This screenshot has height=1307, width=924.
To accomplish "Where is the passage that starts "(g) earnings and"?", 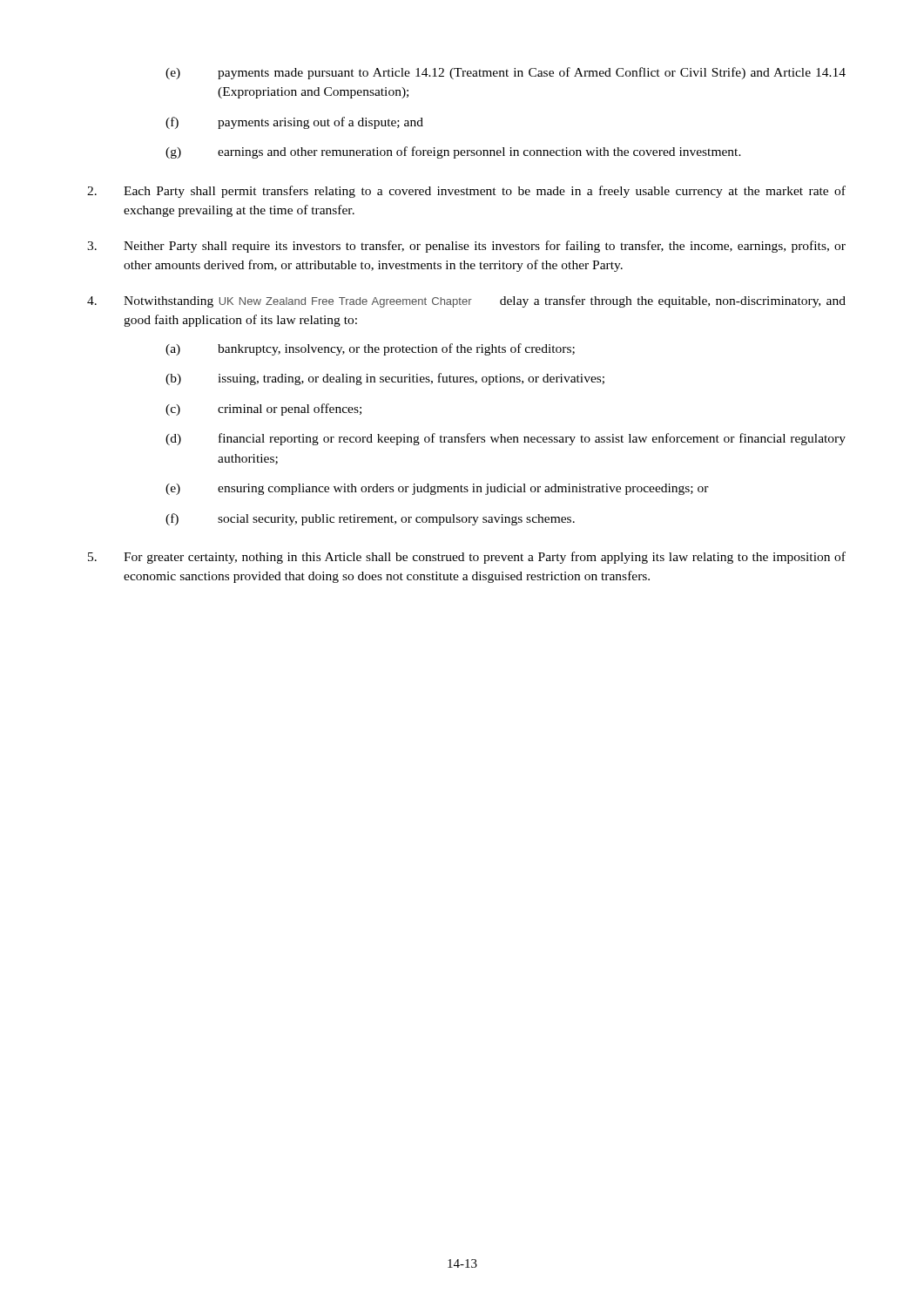I will pos(506,152).
